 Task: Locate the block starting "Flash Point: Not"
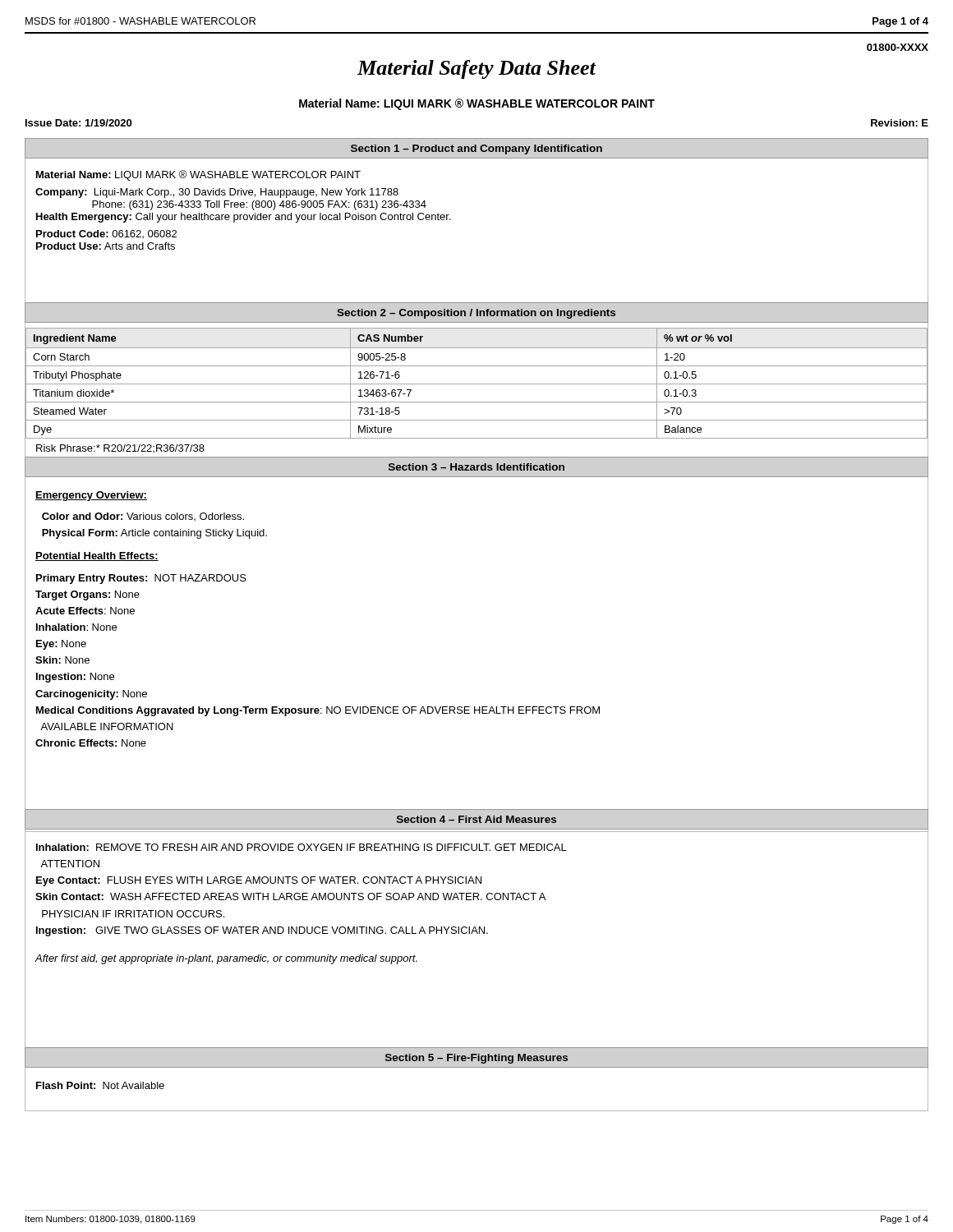[100, 1085]
